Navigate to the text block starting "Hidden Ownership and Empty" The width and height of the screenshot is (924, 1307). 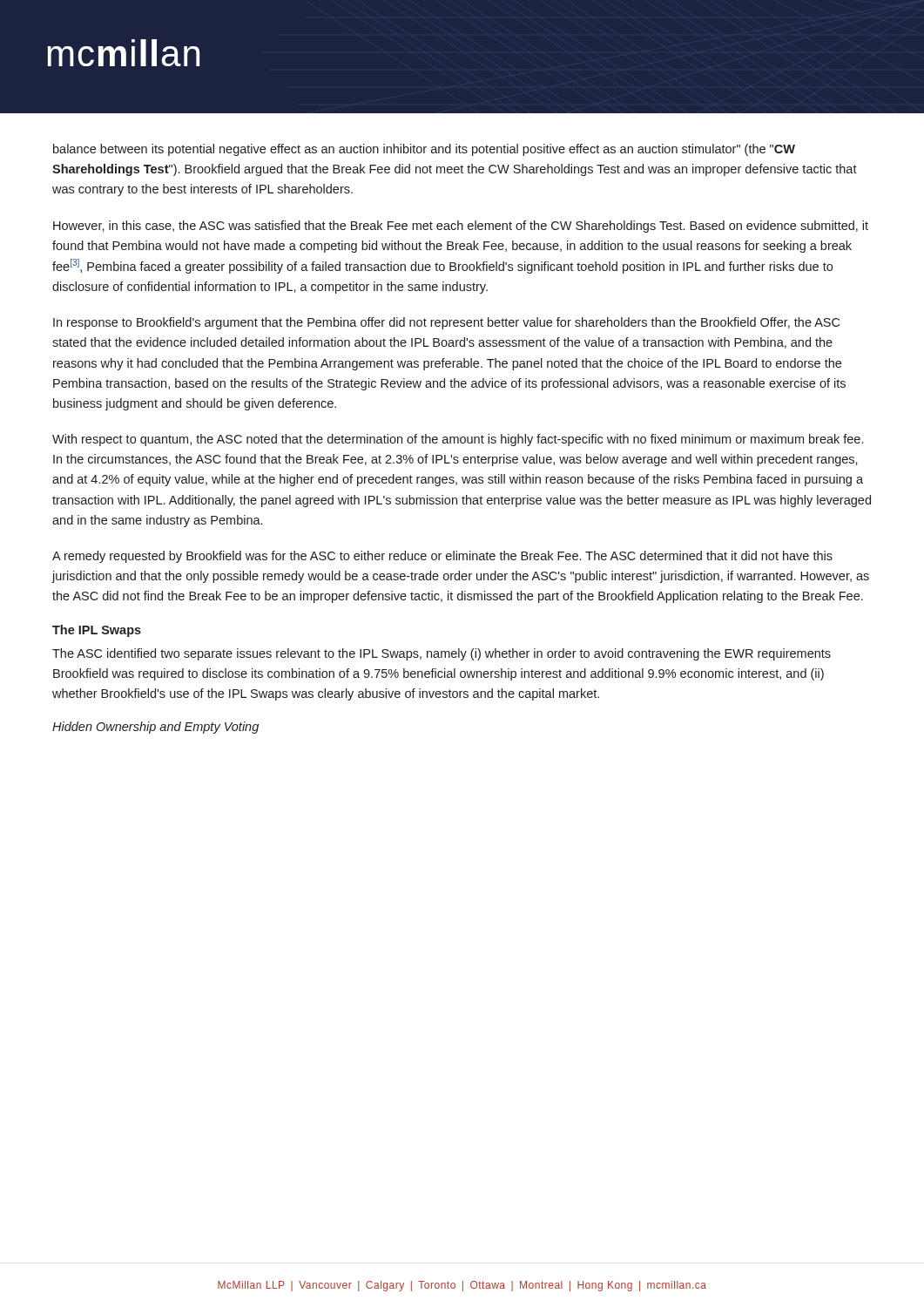pos(156,727)
